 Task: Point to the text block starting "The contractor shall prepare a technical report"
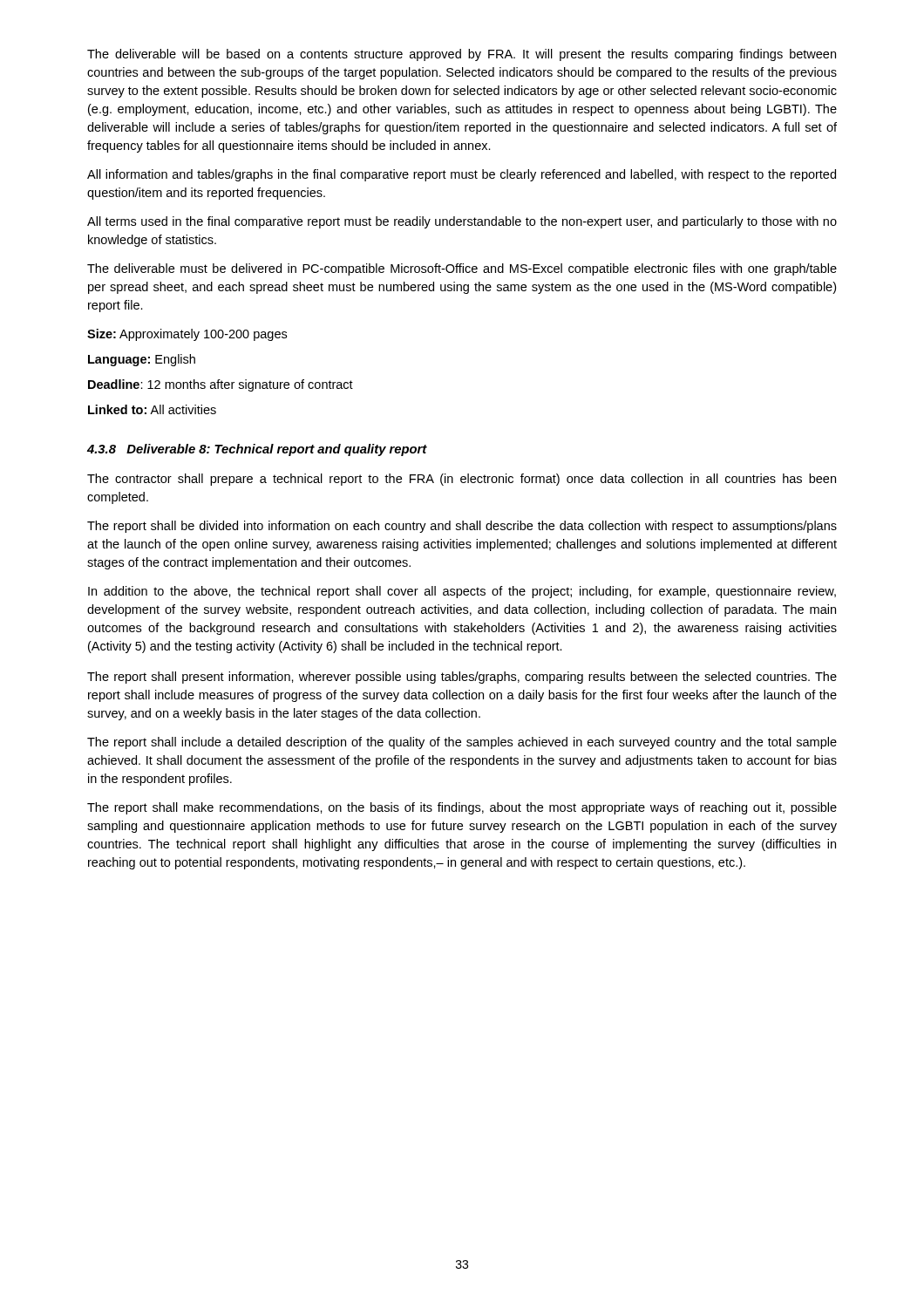[462, 488]
